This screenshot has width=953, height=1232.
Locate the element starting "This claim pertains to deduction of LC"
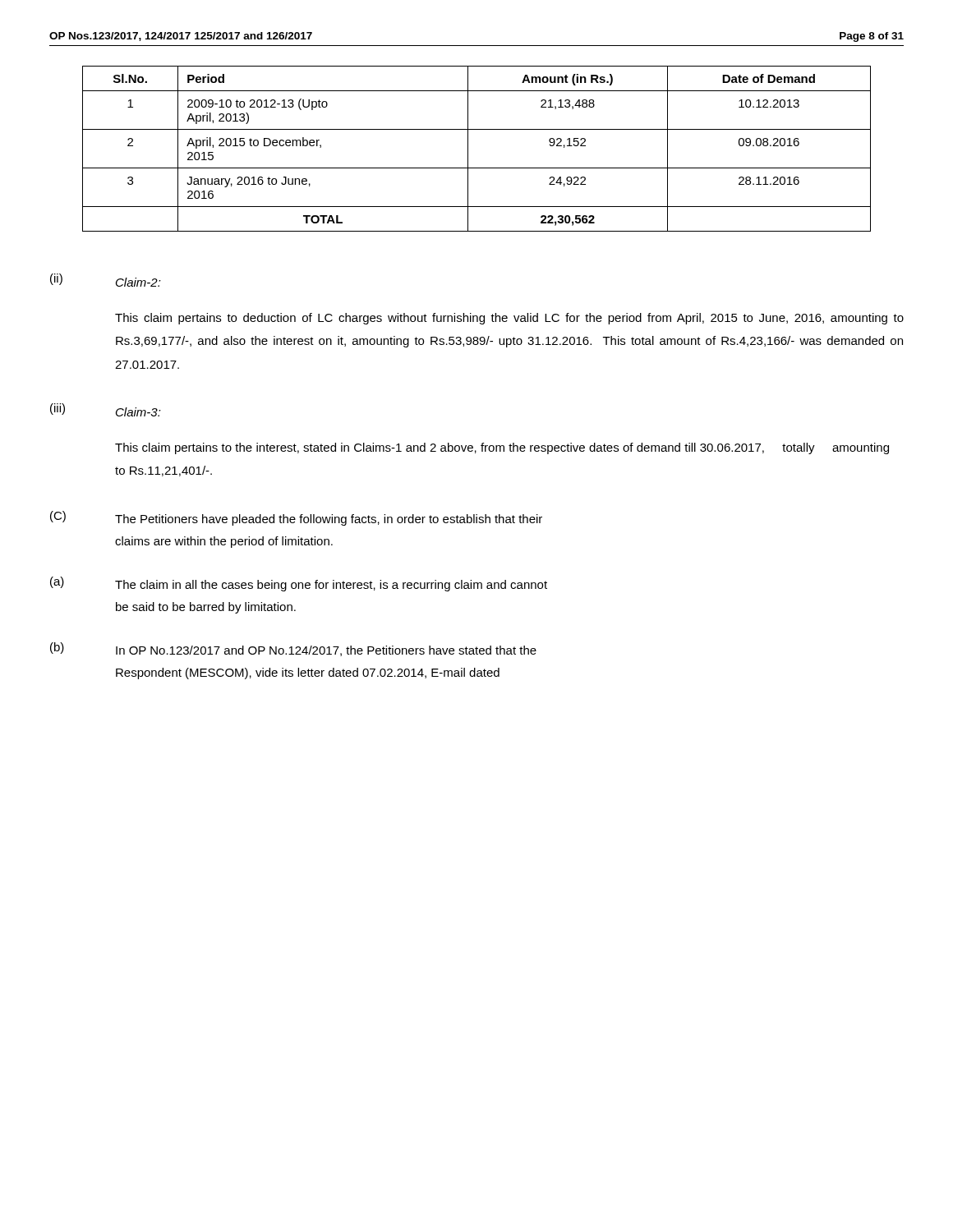509,340
